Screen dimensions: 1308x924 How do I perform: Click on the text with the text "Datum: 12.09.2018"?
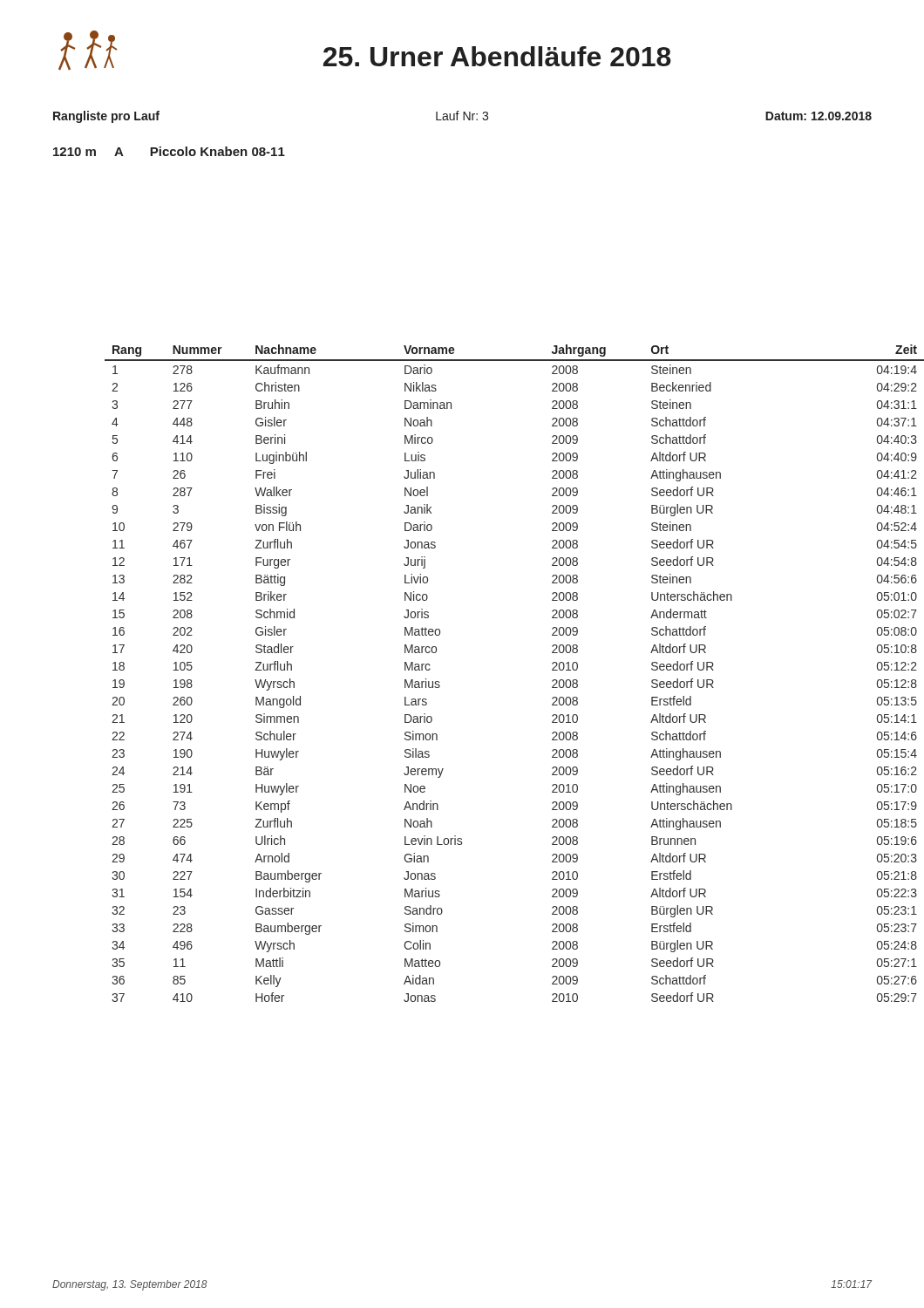coord(818,116)
